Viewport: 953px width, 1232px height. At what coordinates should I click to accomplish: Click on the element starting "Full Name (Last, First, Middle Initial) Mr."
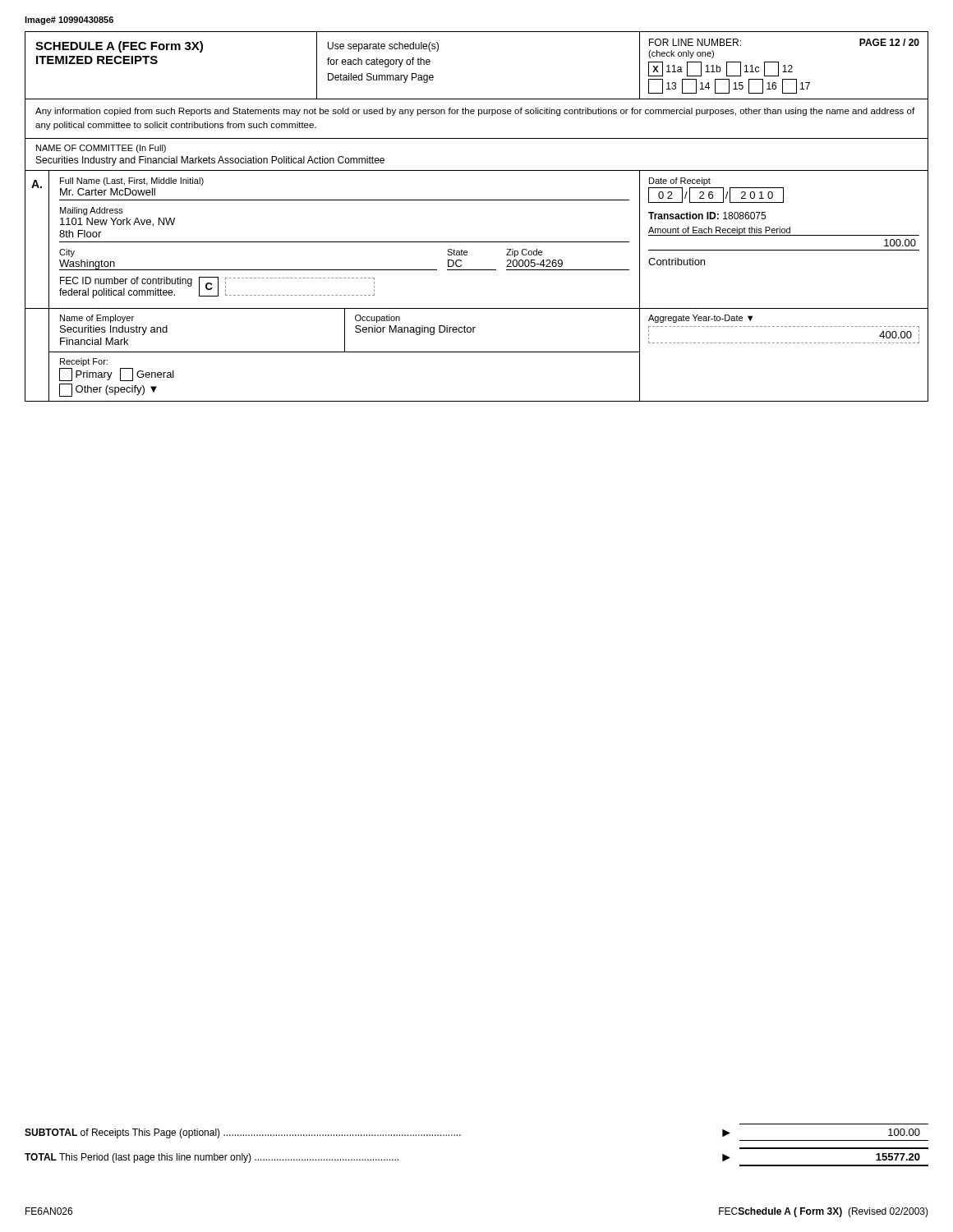[344, 188]
